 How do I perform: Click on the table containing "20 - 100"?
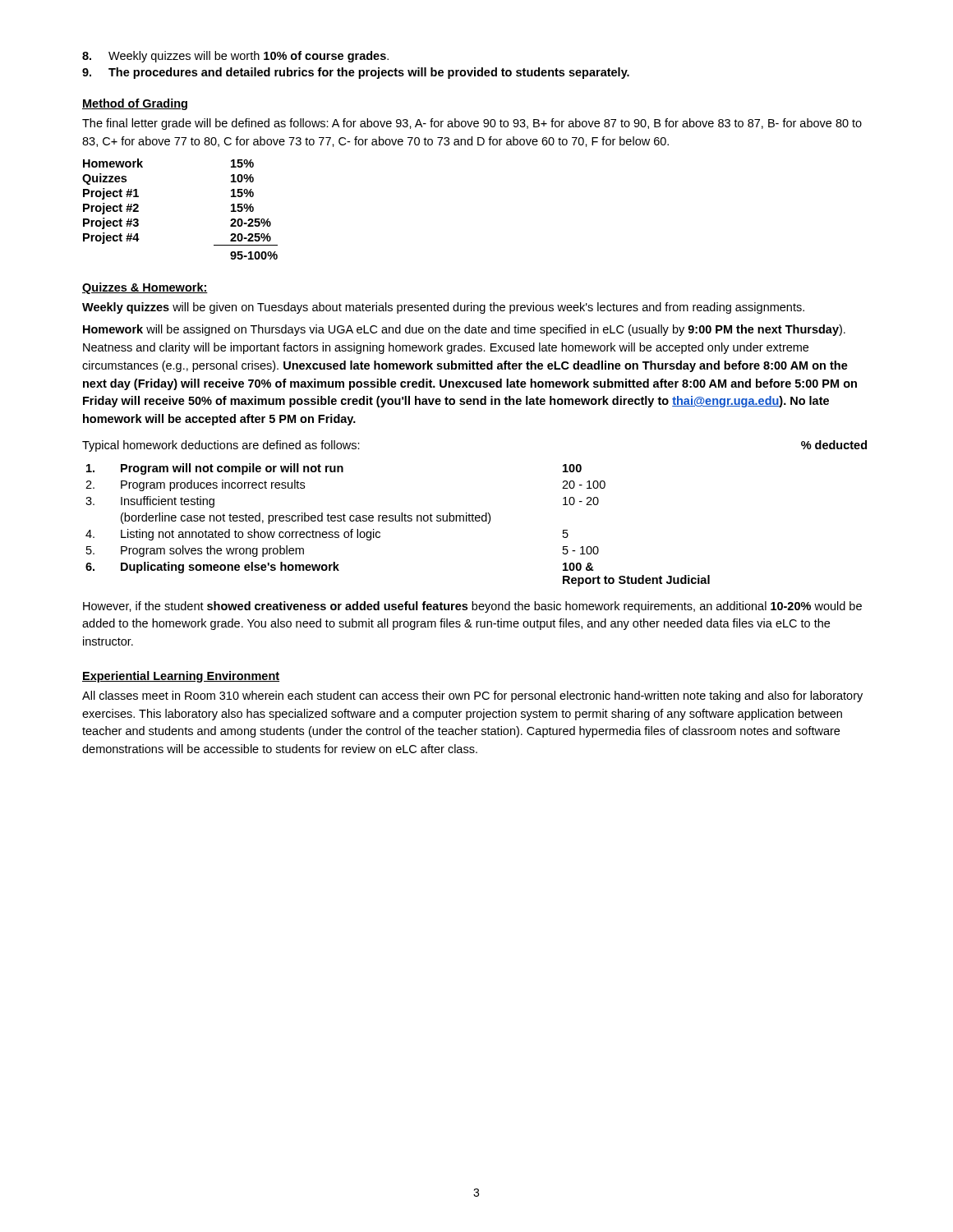point(476,524)
